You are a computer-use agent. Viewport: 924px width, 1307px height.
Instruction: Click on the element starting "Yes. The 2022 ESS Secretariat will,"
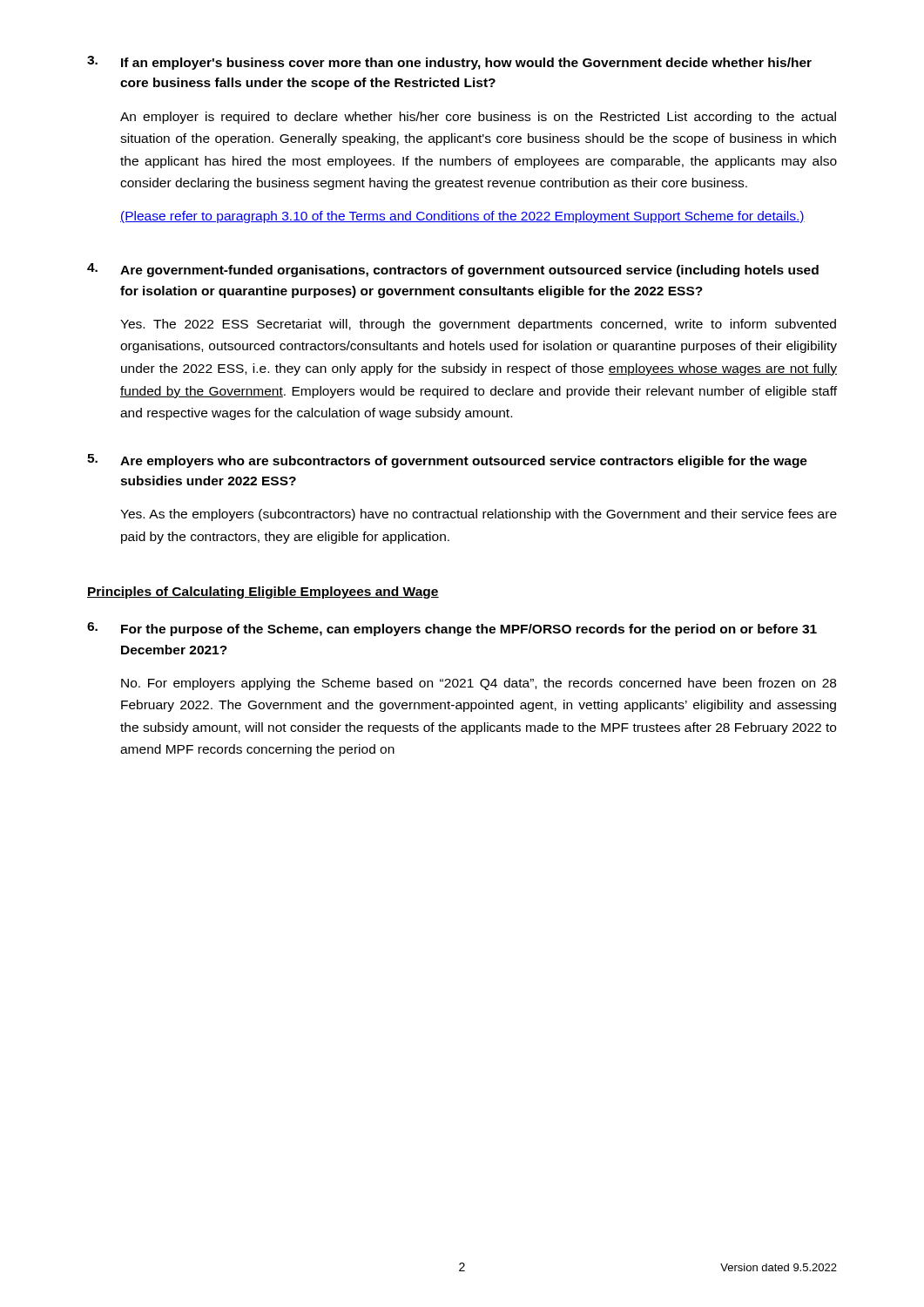coord(479,368)
